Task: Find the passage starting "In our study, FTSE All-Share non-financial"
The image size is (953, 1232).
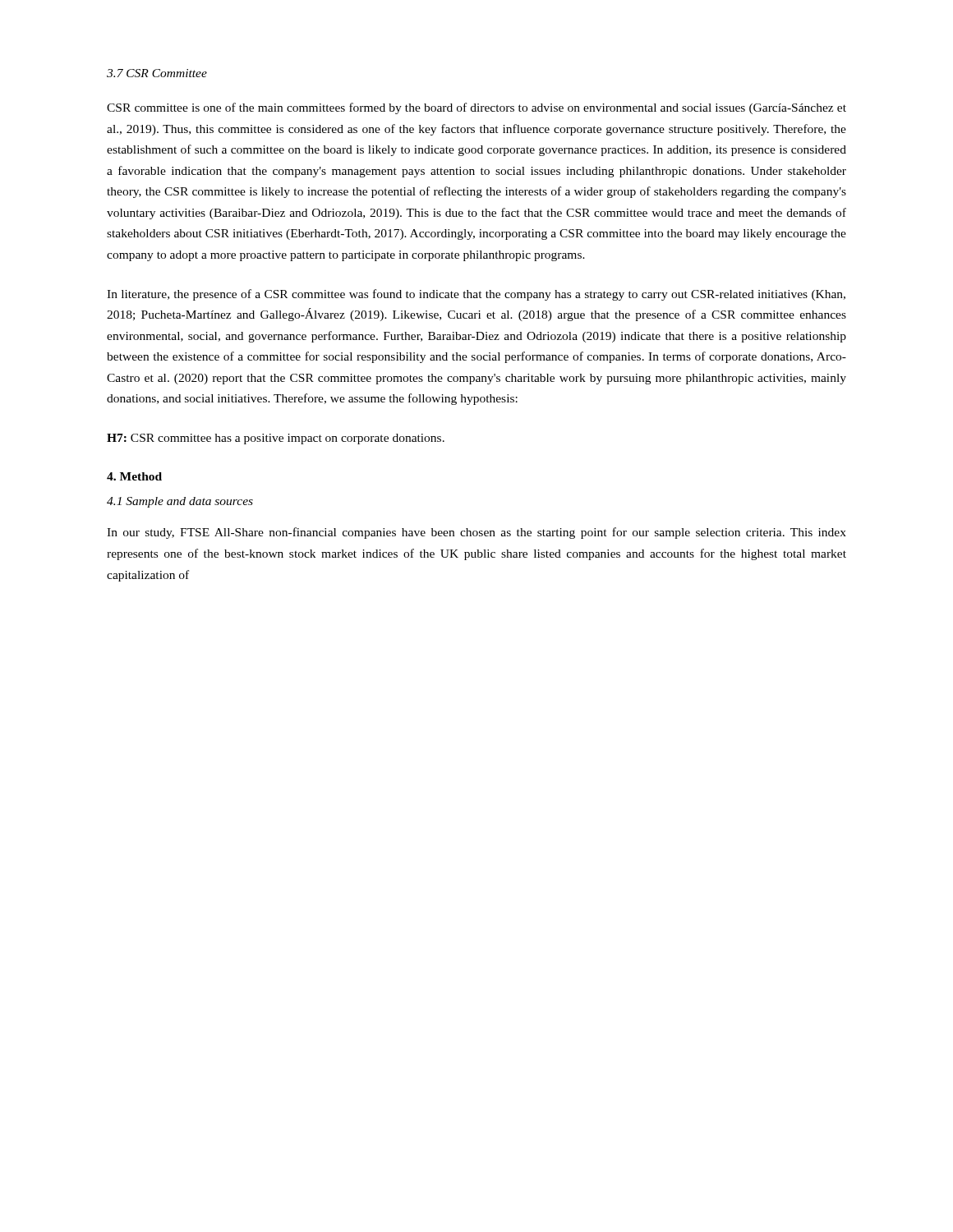Action: [x=476, y=553]
